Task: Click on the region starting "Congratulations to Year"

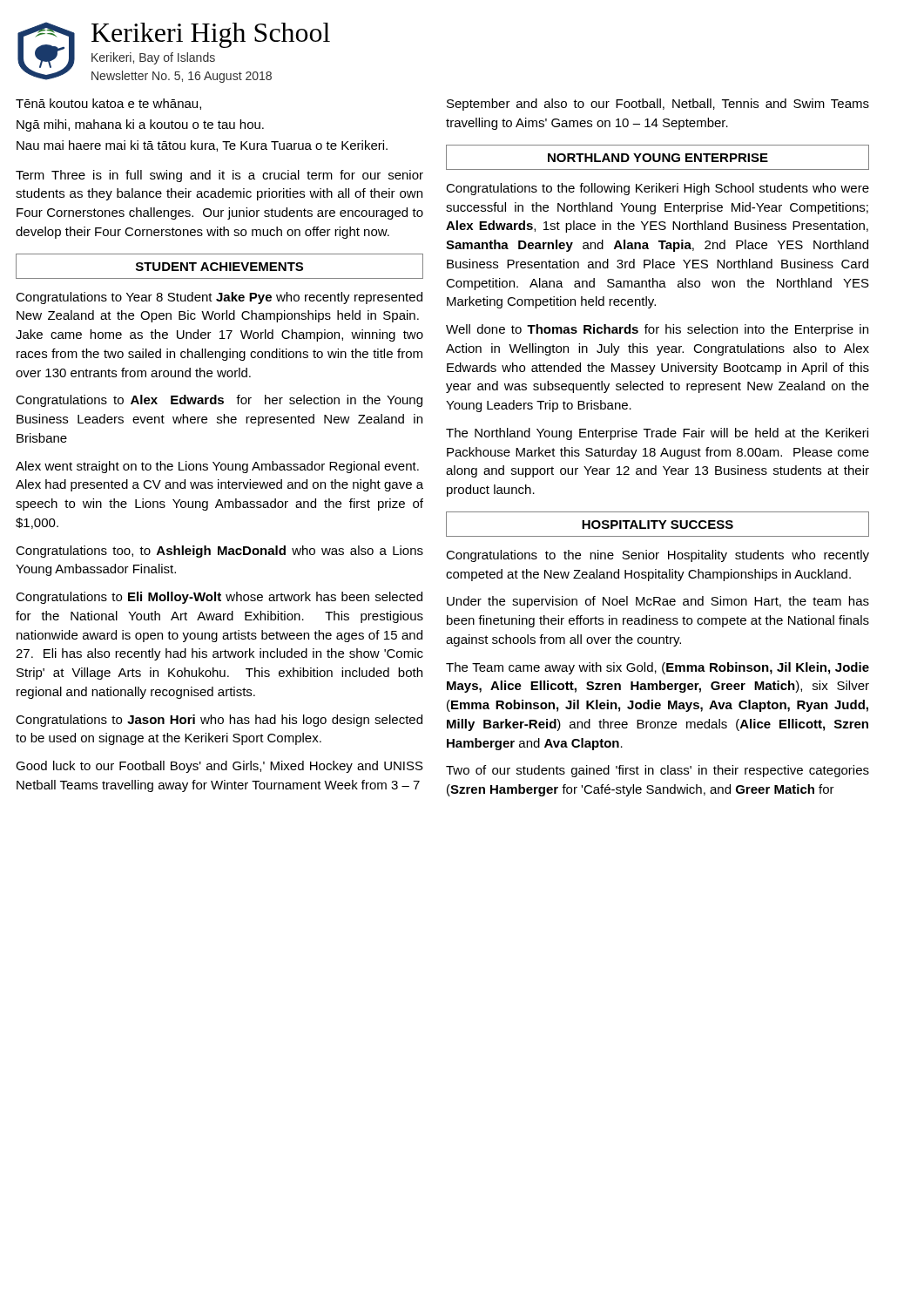Action: (219, 334)
